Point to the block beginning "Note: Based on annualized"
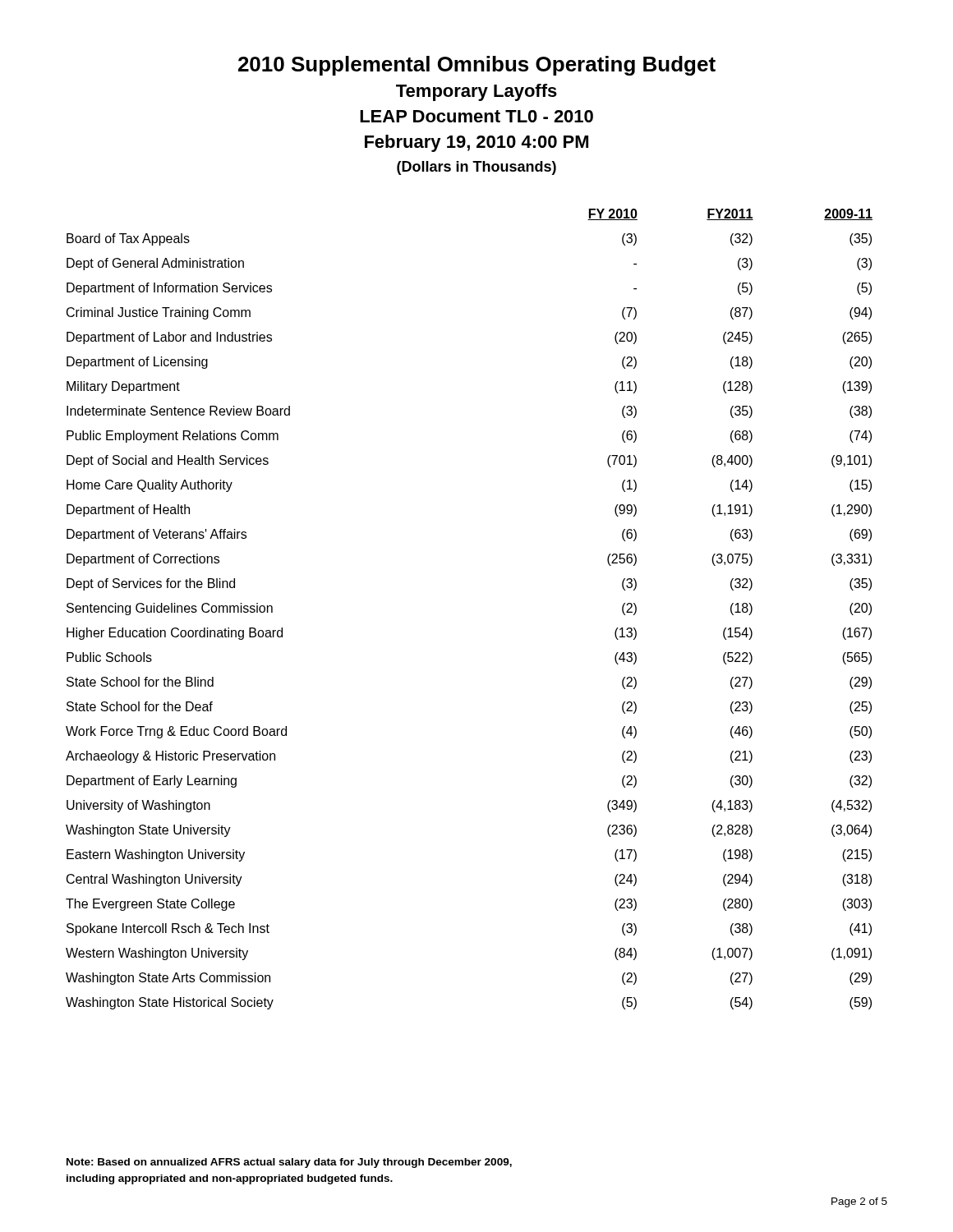Image resolution: width=953 pixels, height=1232 pixels. 289,1170
